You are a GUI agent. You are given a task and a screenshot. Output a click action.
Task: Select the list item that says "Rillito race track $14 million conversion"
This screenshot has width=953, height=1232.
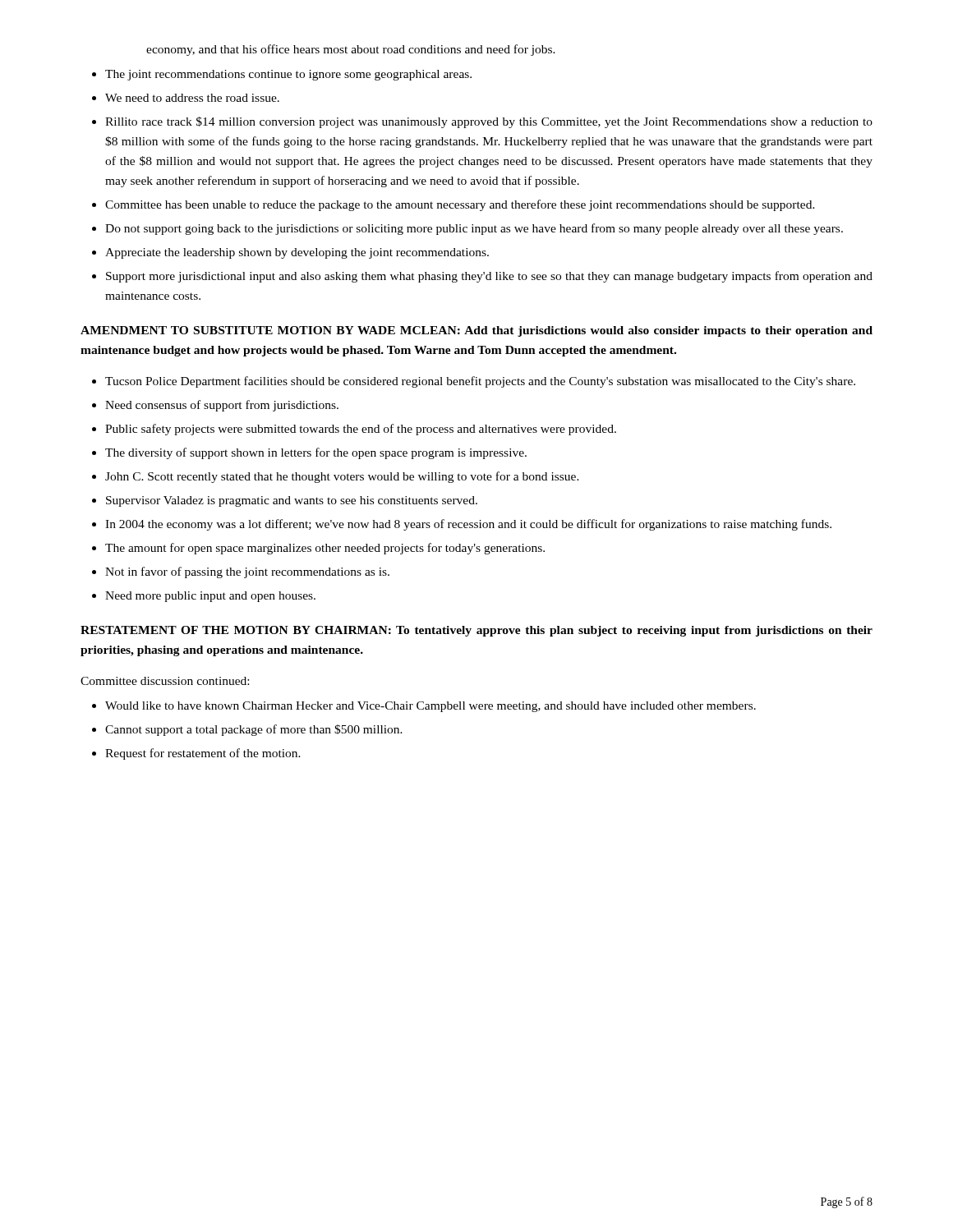489,151
